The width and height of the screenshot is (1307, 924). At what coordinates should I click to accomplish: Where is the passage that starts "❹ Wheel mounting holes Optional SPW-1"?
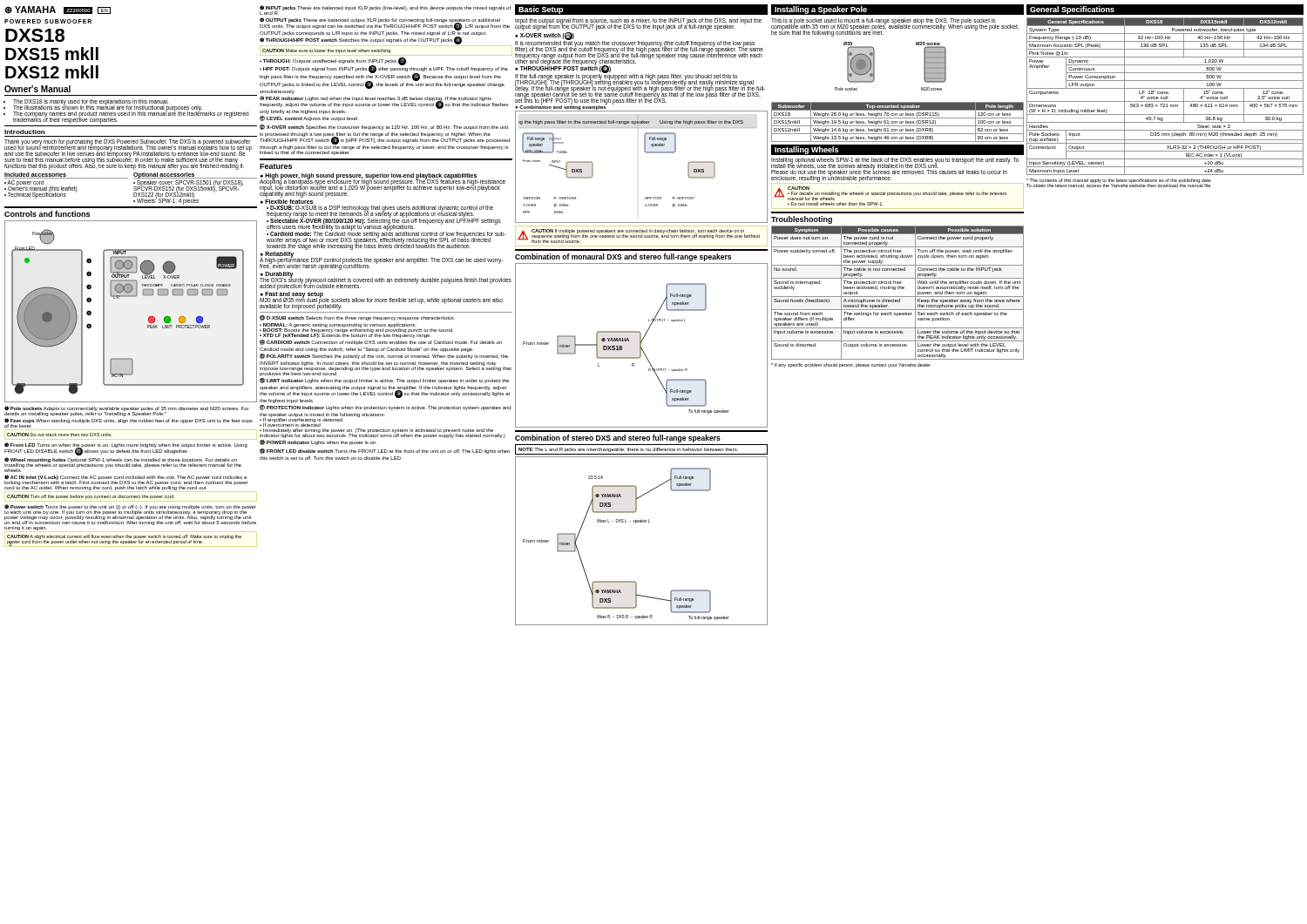click(x=123, y=465)
